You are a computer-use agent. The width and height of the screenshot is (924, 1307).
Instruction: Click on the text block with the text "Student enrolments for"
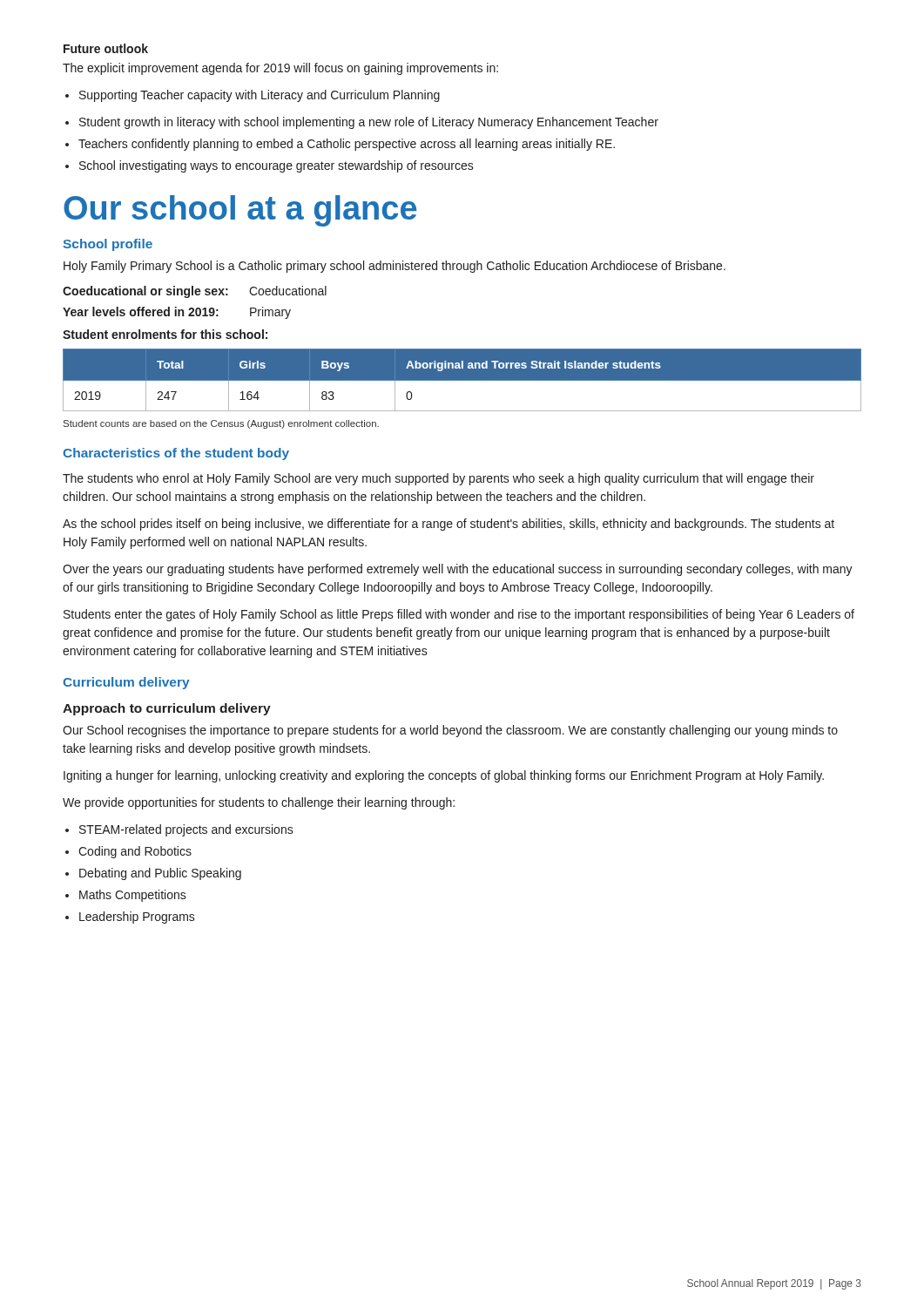166,334
